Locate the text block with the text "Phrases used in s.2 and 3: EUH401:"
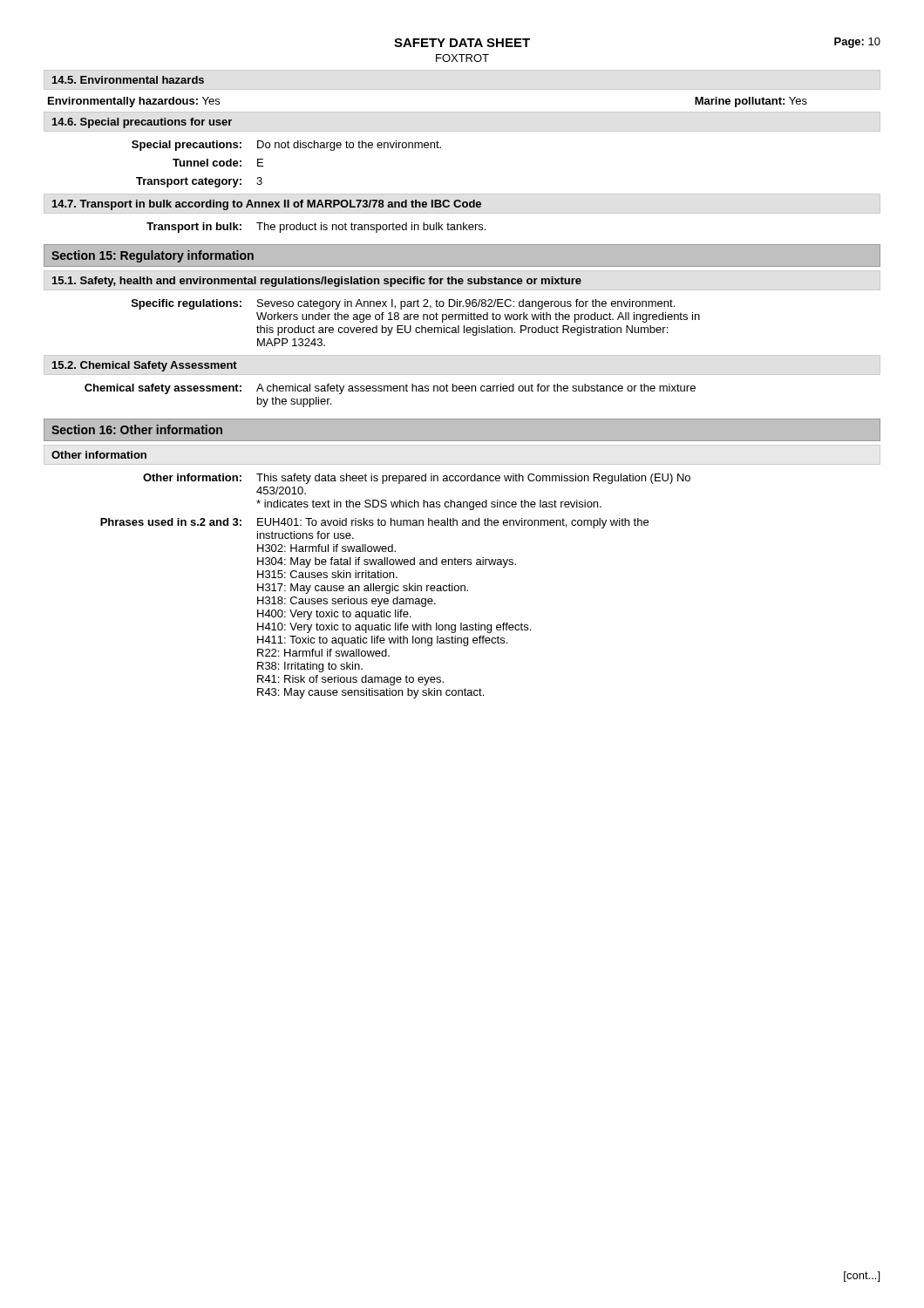 [374, 523]
